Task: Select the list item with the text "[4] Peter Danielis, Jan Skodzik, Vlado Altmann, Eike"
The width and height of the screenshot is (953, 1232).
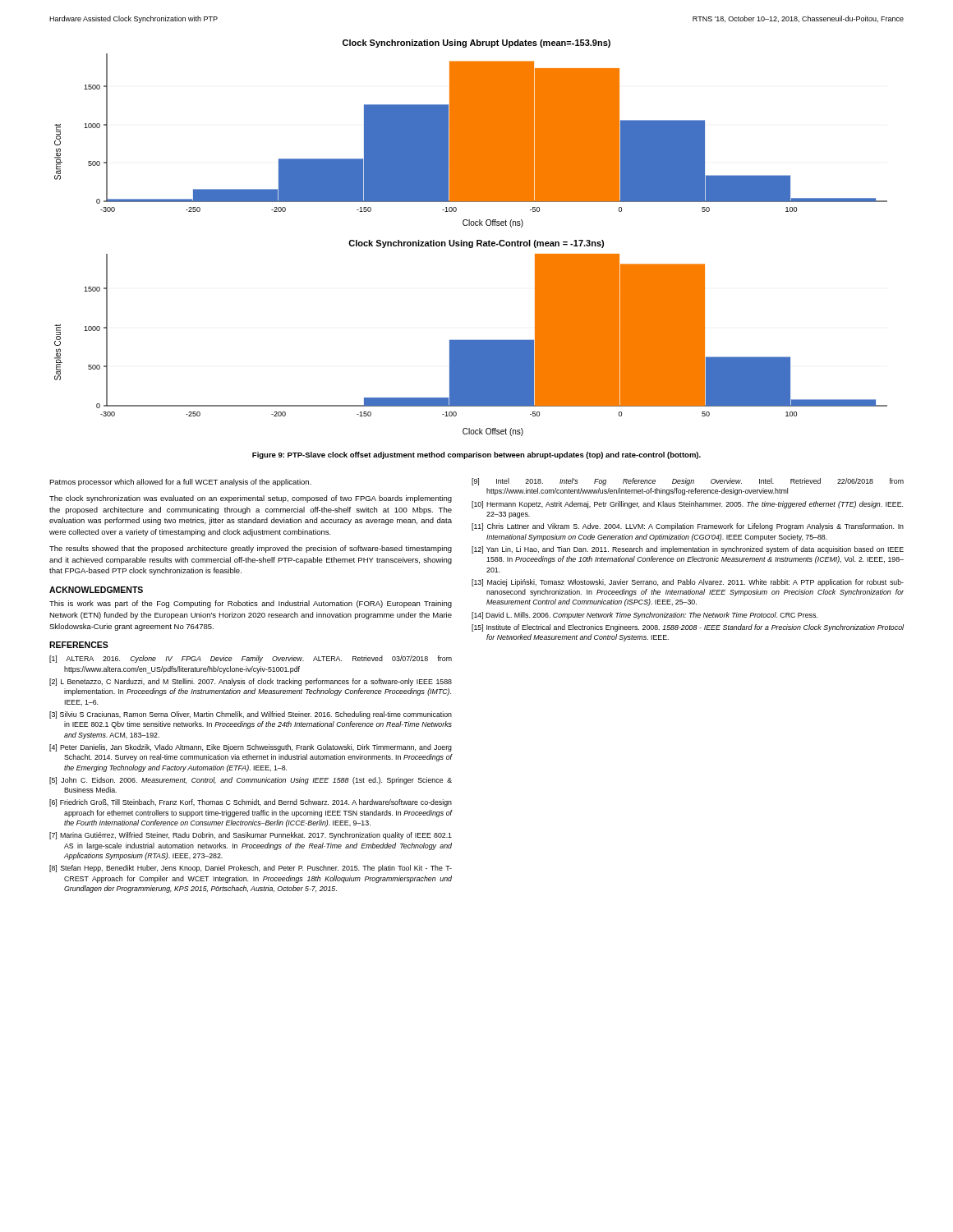Action: pyautogui.click(x=251, y=757)
